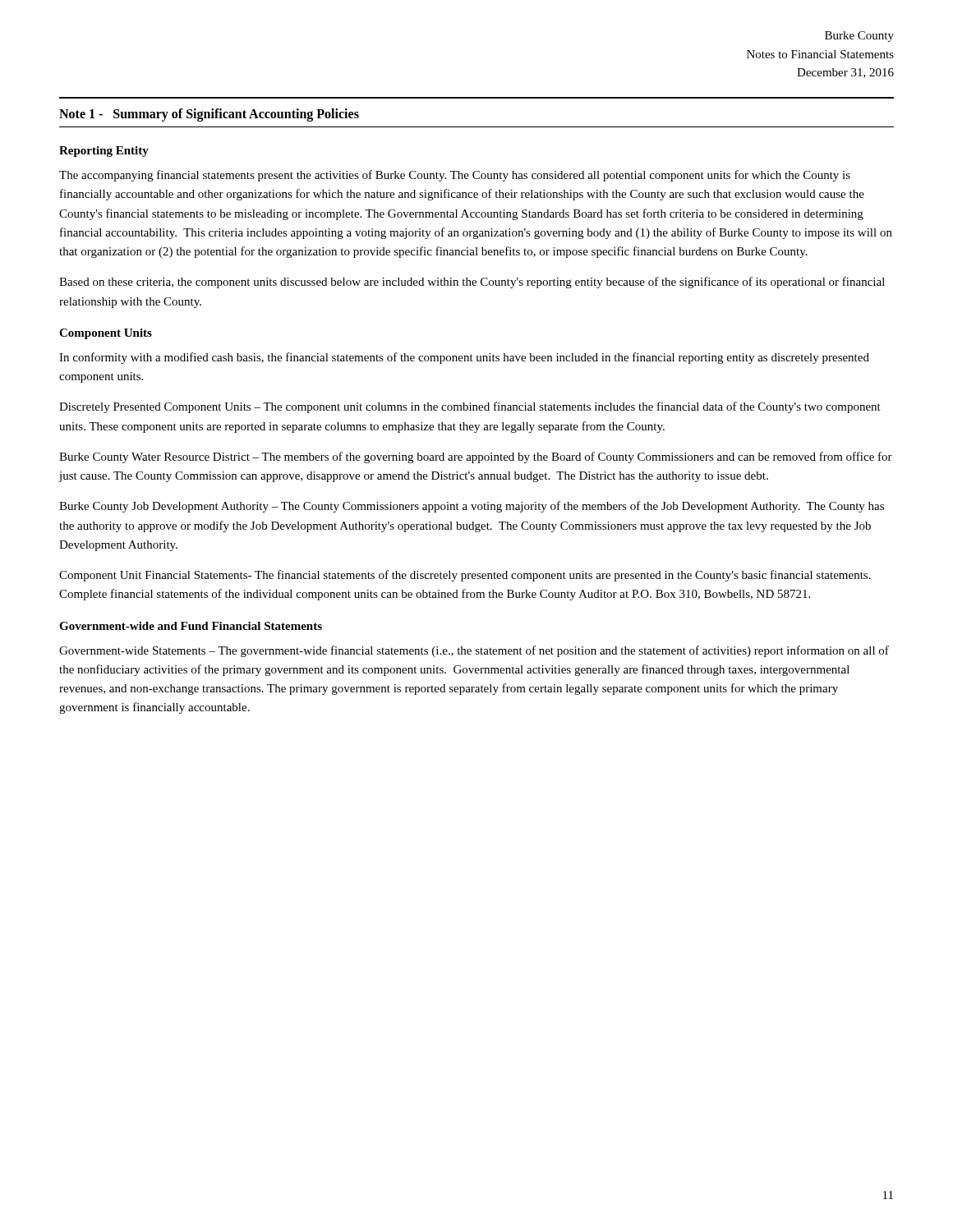
Task: Click where it says "Government-wide and Fund Financial Statements"
Action: click(191, 625)
